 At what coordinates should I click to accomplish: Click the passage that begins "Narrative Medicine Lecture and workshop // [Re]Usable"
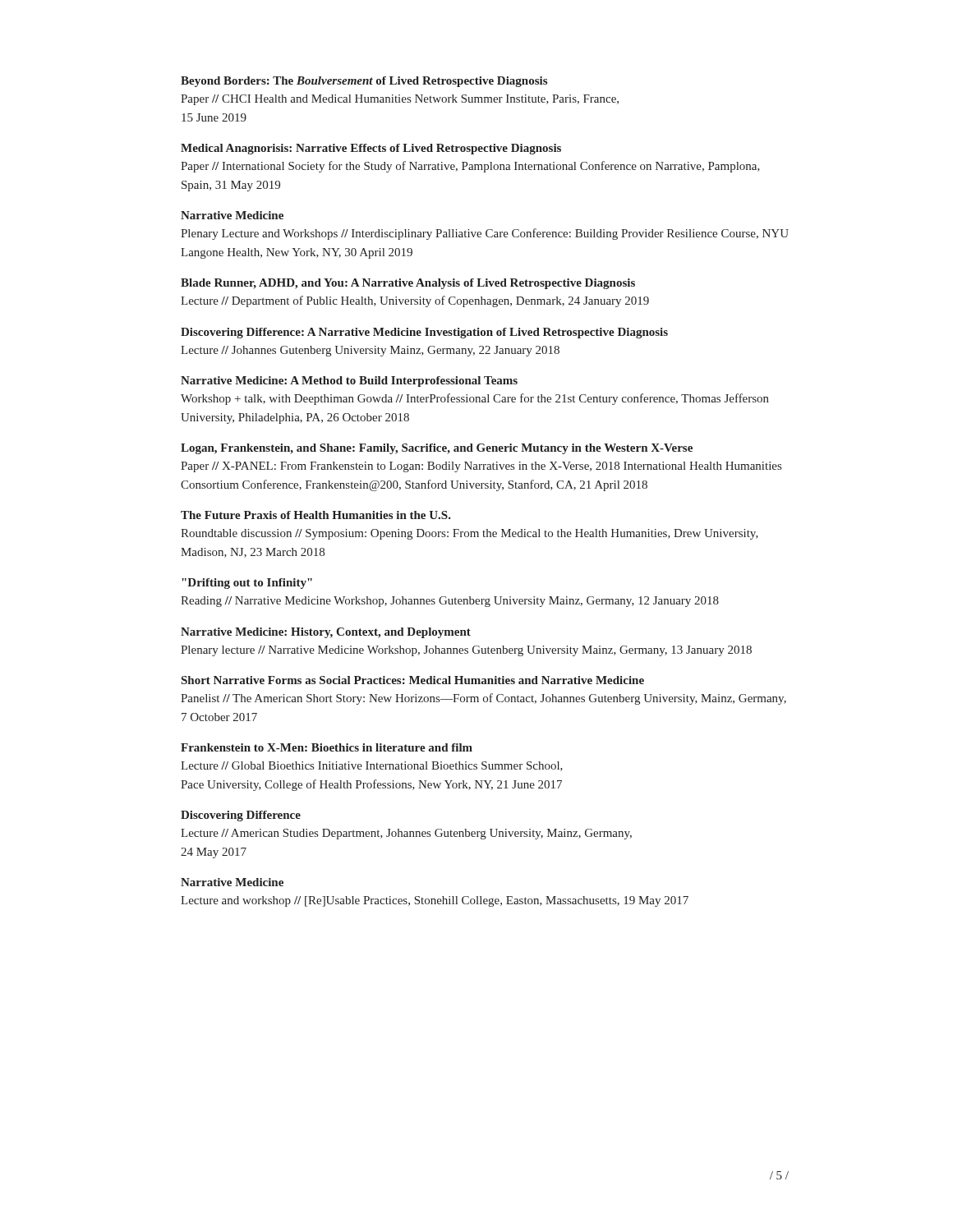pyautogui.click(x=485, y=893)
